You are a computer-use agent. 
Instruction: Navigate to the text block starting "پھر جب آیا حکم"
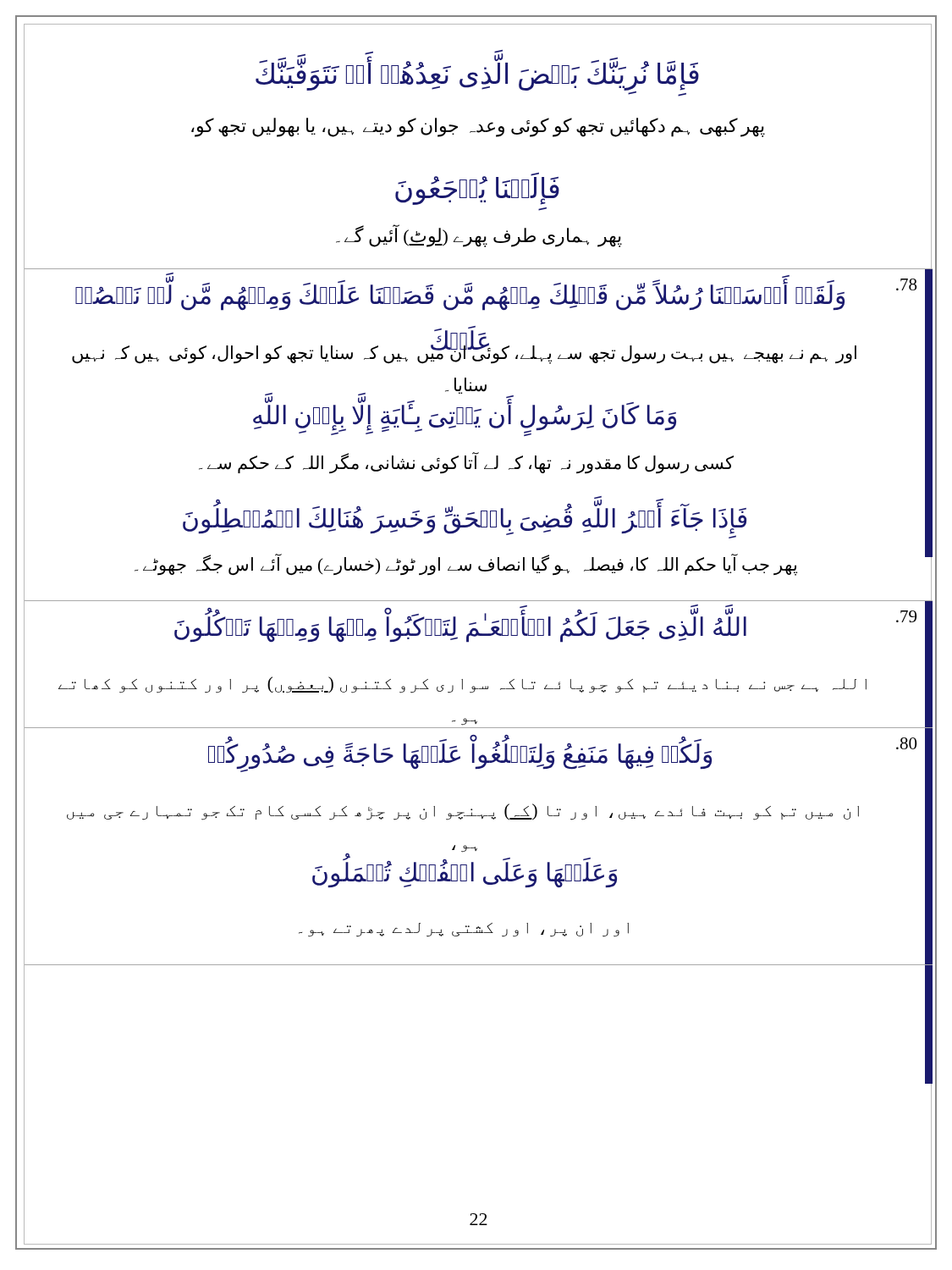(465, 565)
